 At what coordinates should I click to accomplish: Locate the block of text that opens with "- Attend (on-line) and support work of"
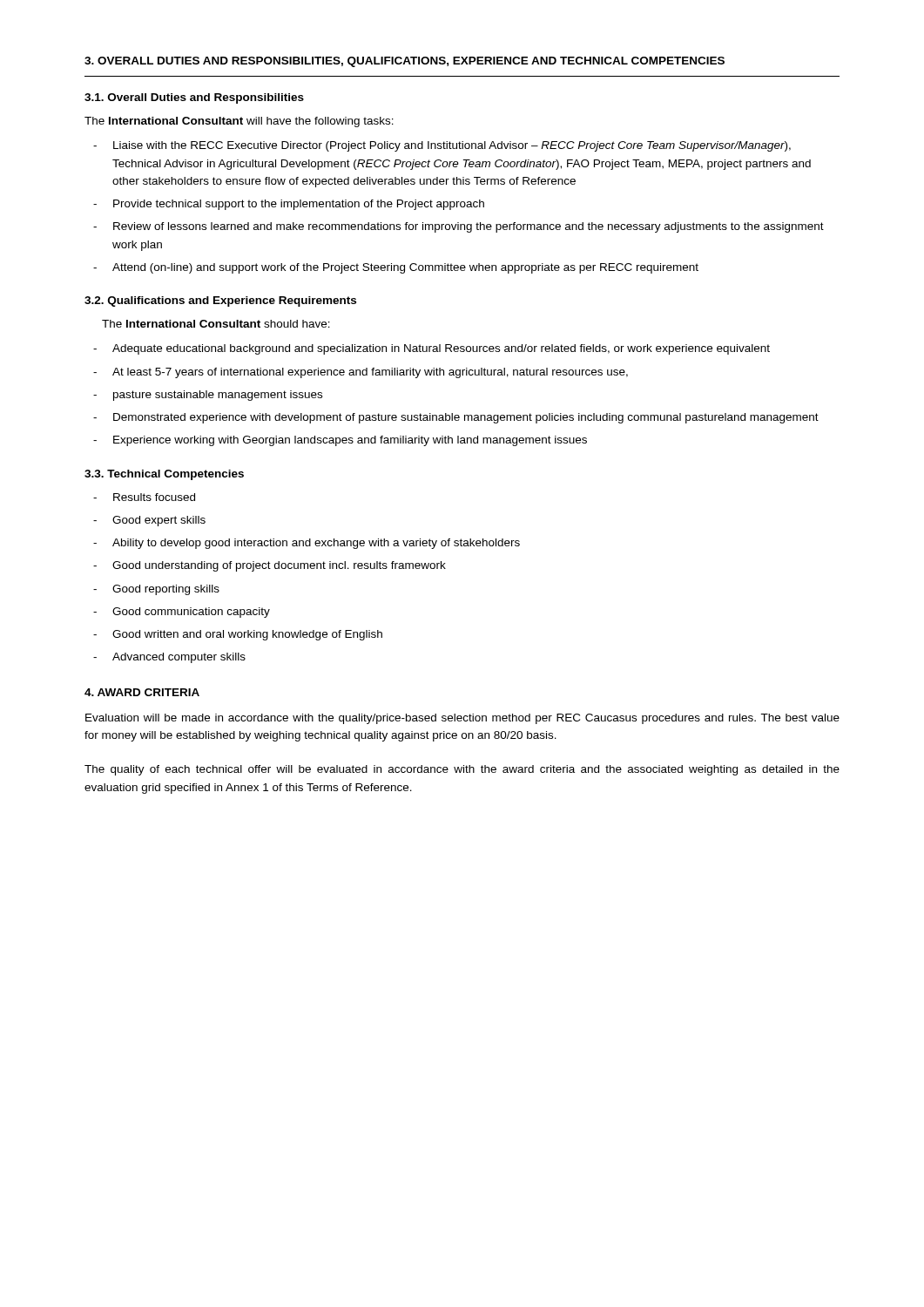pyautogui.click(x=396, y=267)
